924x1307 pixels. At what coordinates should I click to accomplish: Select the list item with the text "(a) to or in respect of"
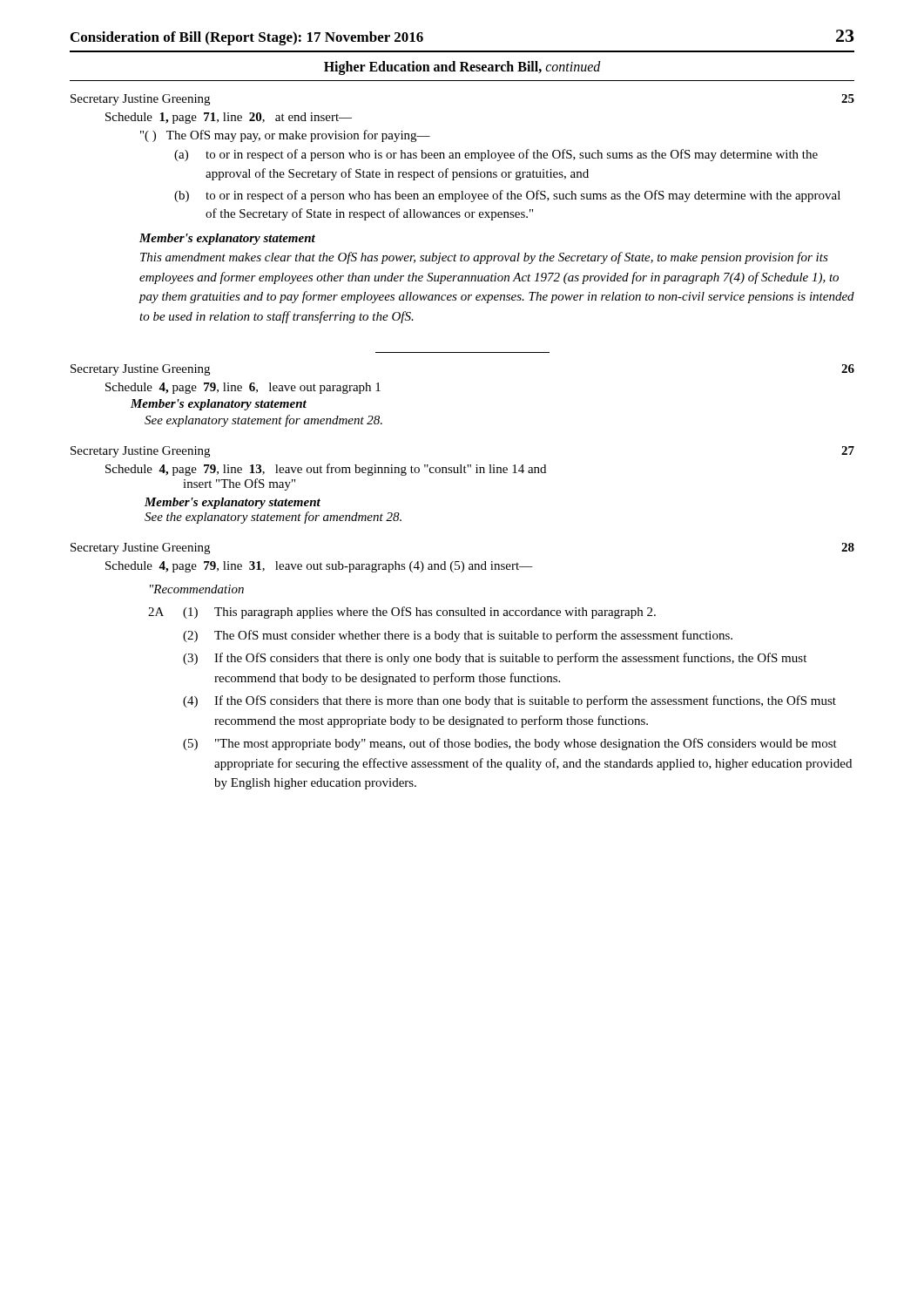514,164
